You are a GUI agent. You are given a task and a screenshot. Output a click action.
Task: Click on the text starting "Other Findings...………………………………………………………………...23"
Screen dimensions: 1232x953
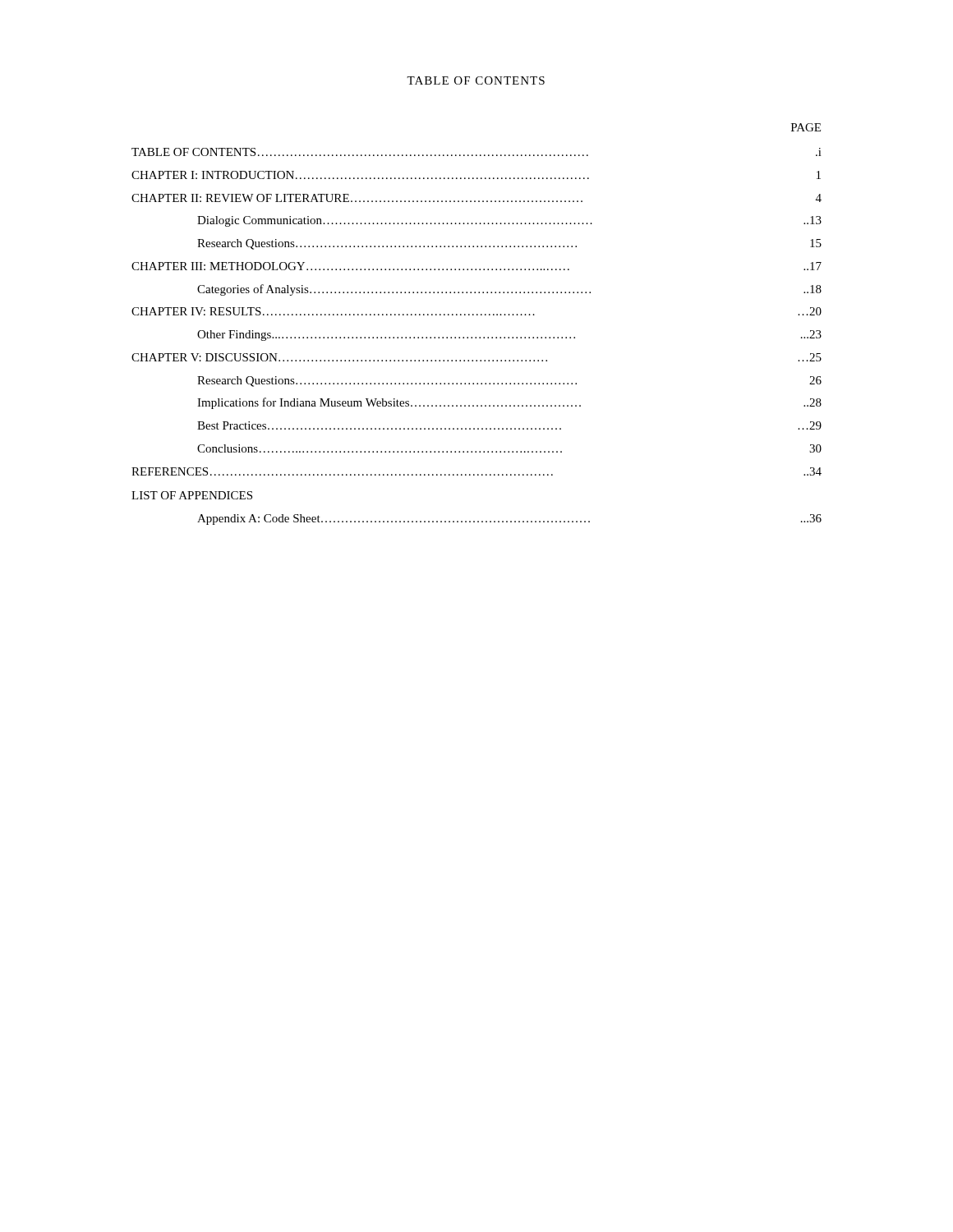509,335
